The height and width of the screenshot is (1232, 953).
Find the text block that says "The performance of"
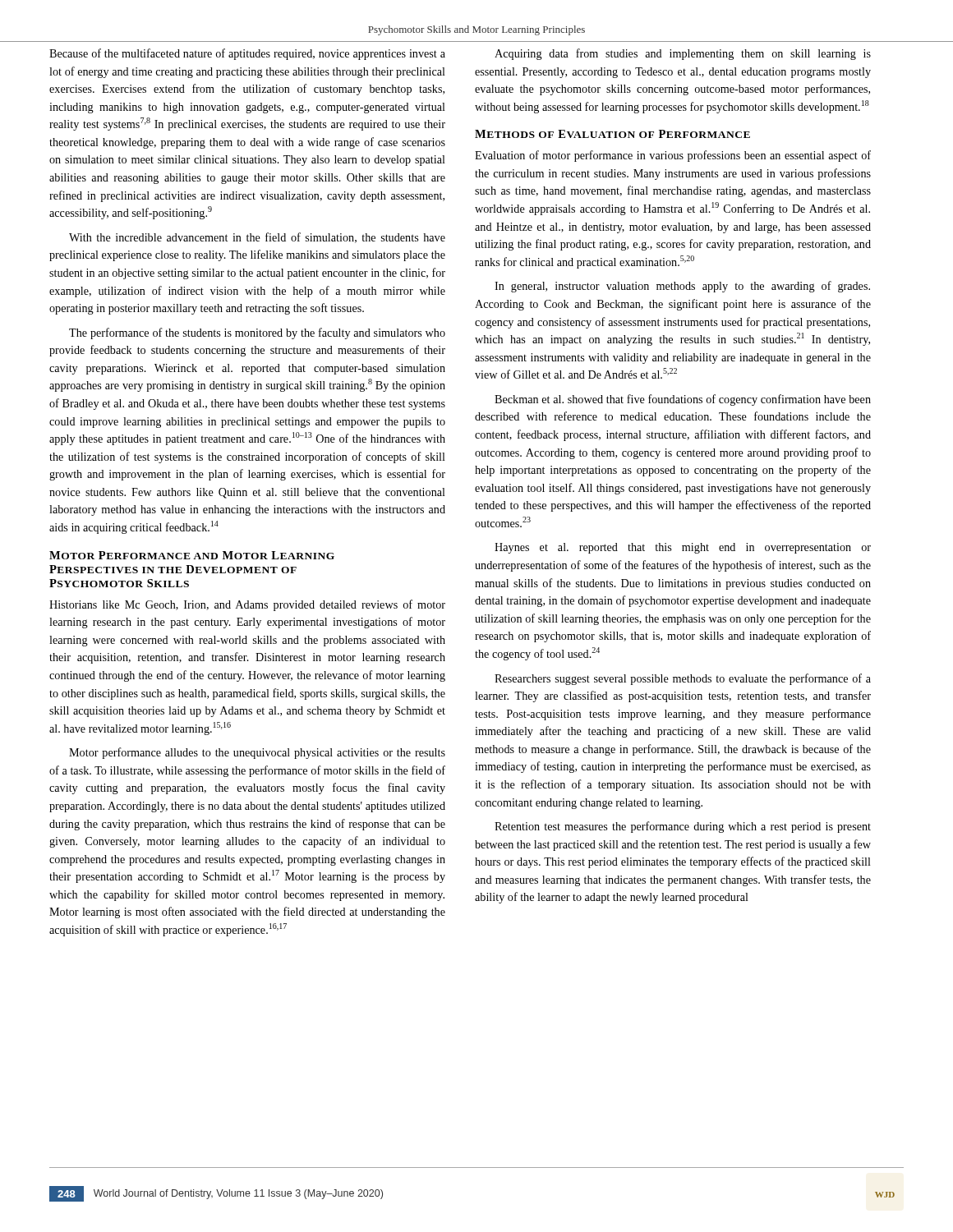pos(247,430)
